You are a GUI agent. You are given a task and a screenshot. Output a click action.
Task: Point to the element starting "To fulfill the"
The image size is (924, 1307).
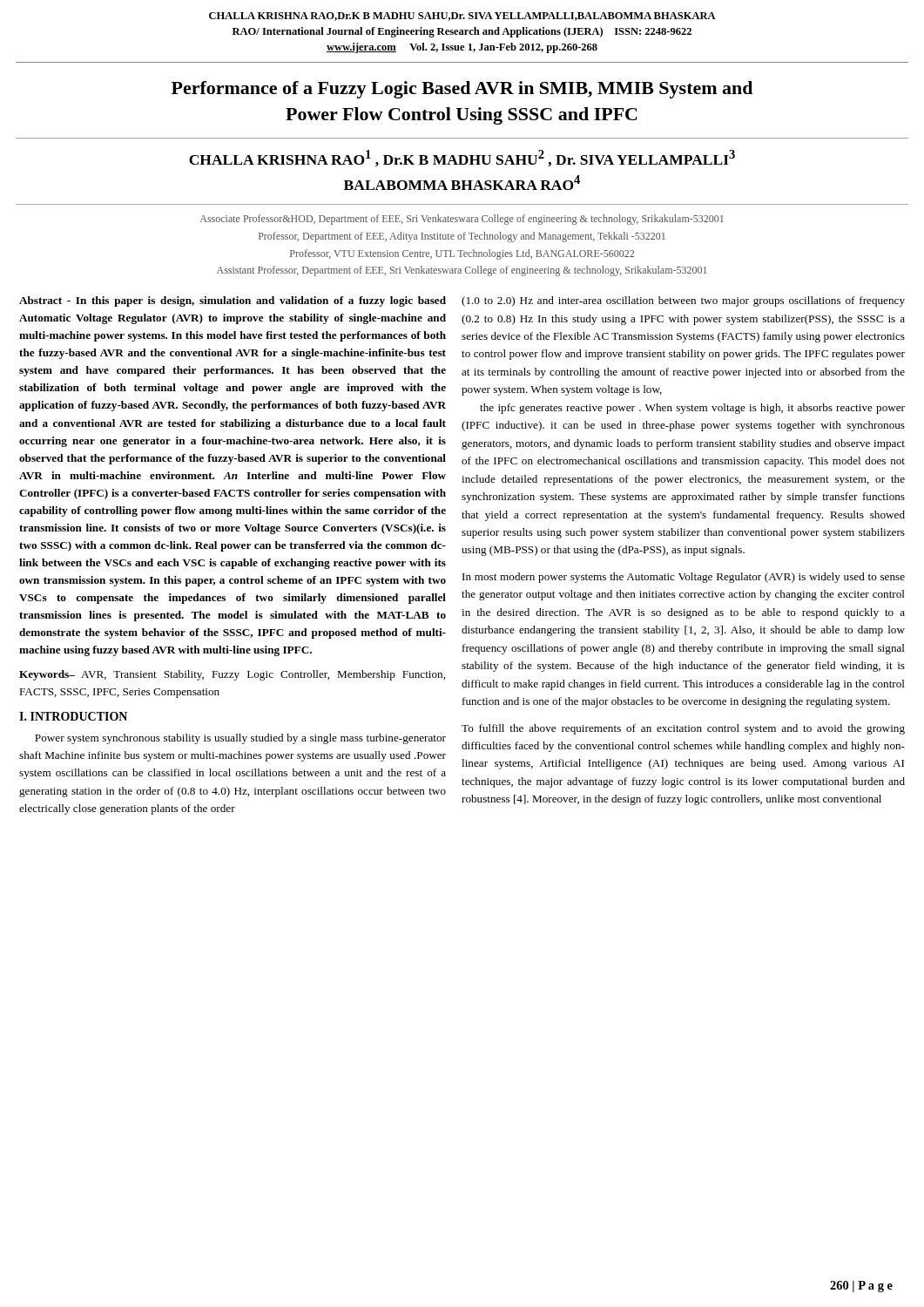pos(683,763)
